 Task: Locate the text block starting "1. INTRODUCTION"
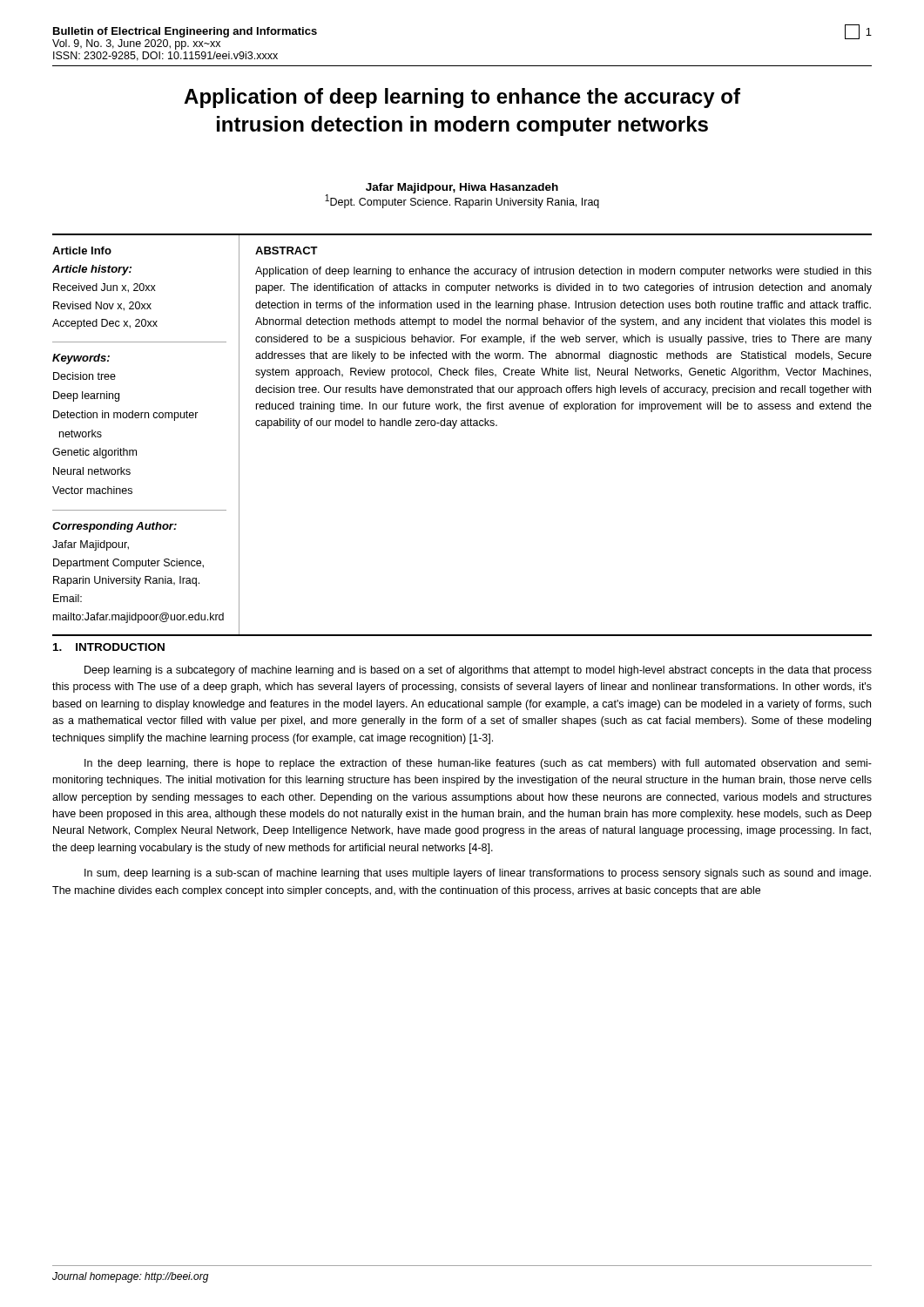coord(462,647)
